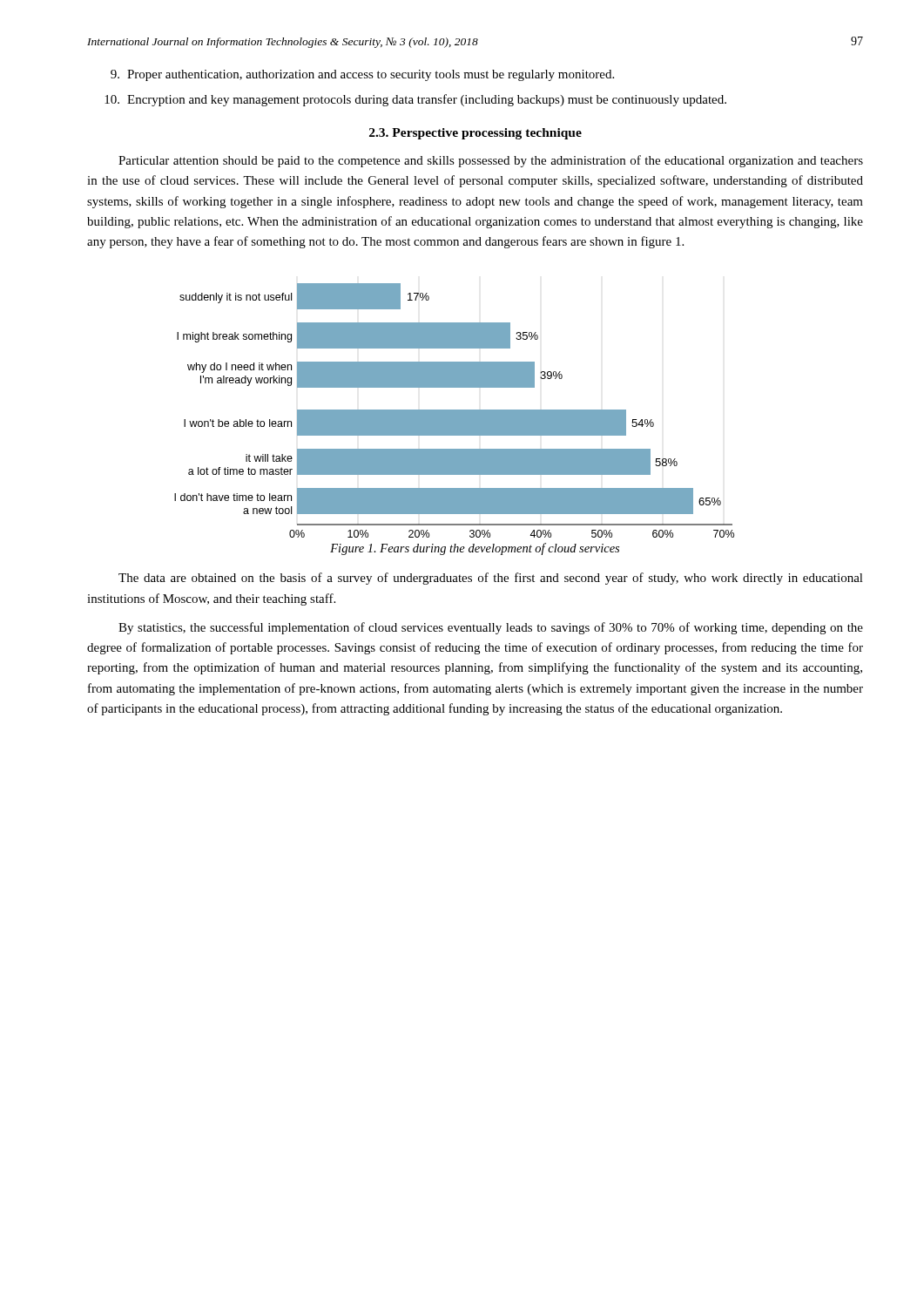Where is the passage that starts "The data are obtained on the"?
Viewport: 924px width, 1307px height.
point(475,588)
